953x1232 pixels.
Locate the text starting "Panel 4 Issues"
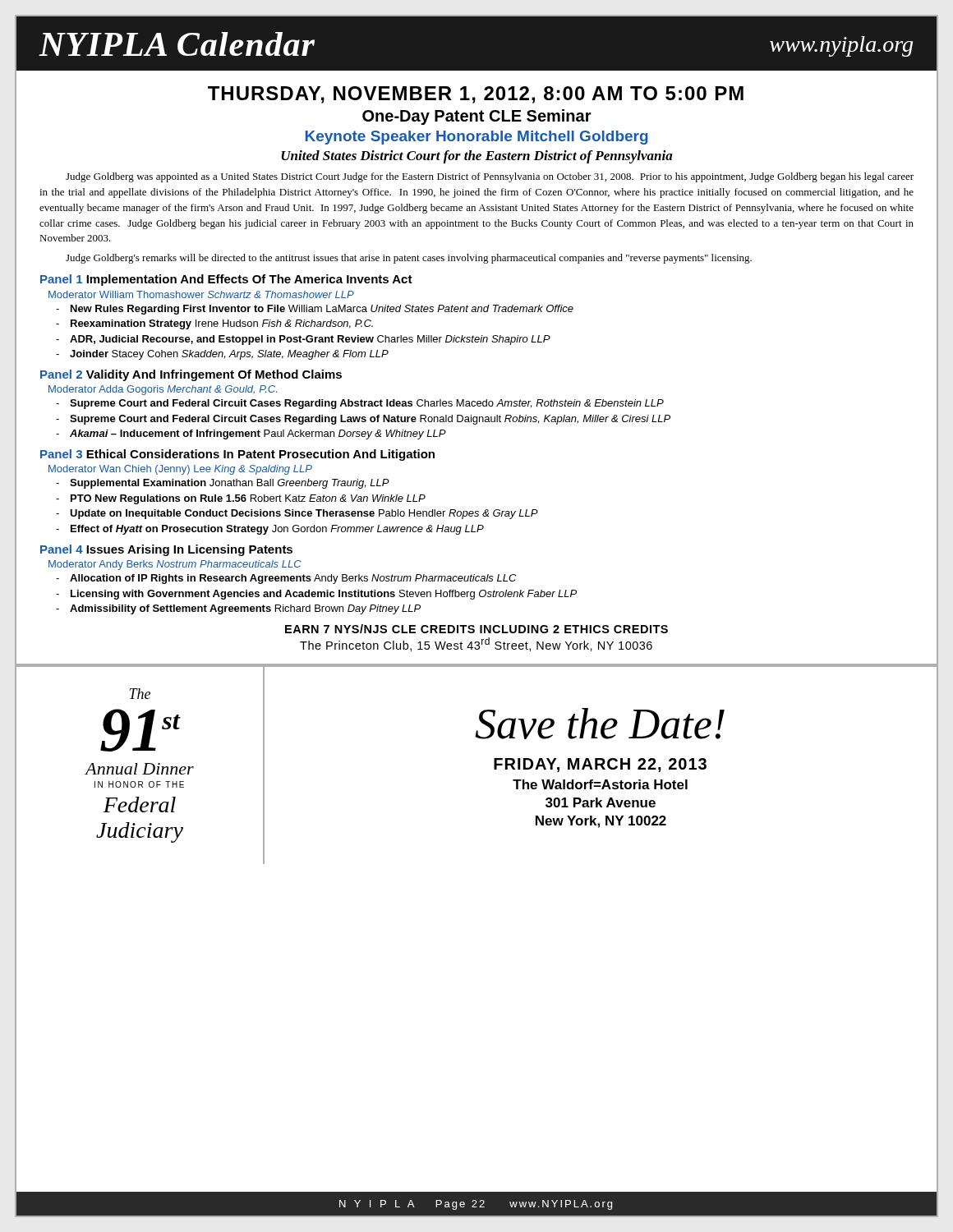pos(166,549)
